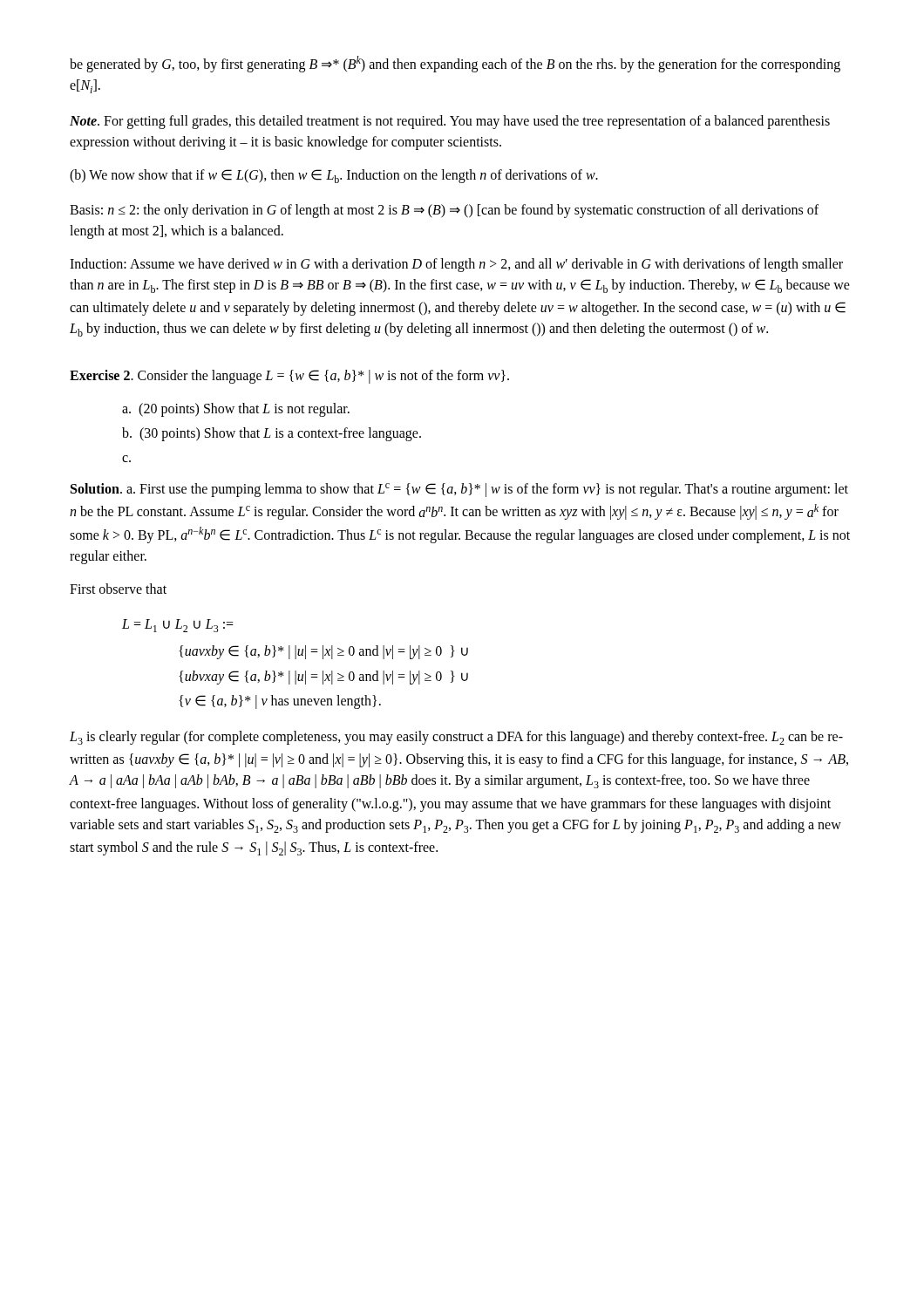Navigate to the text starting "Note. For getting full grades, this"
924x1308 pixels.
[462, 131]
